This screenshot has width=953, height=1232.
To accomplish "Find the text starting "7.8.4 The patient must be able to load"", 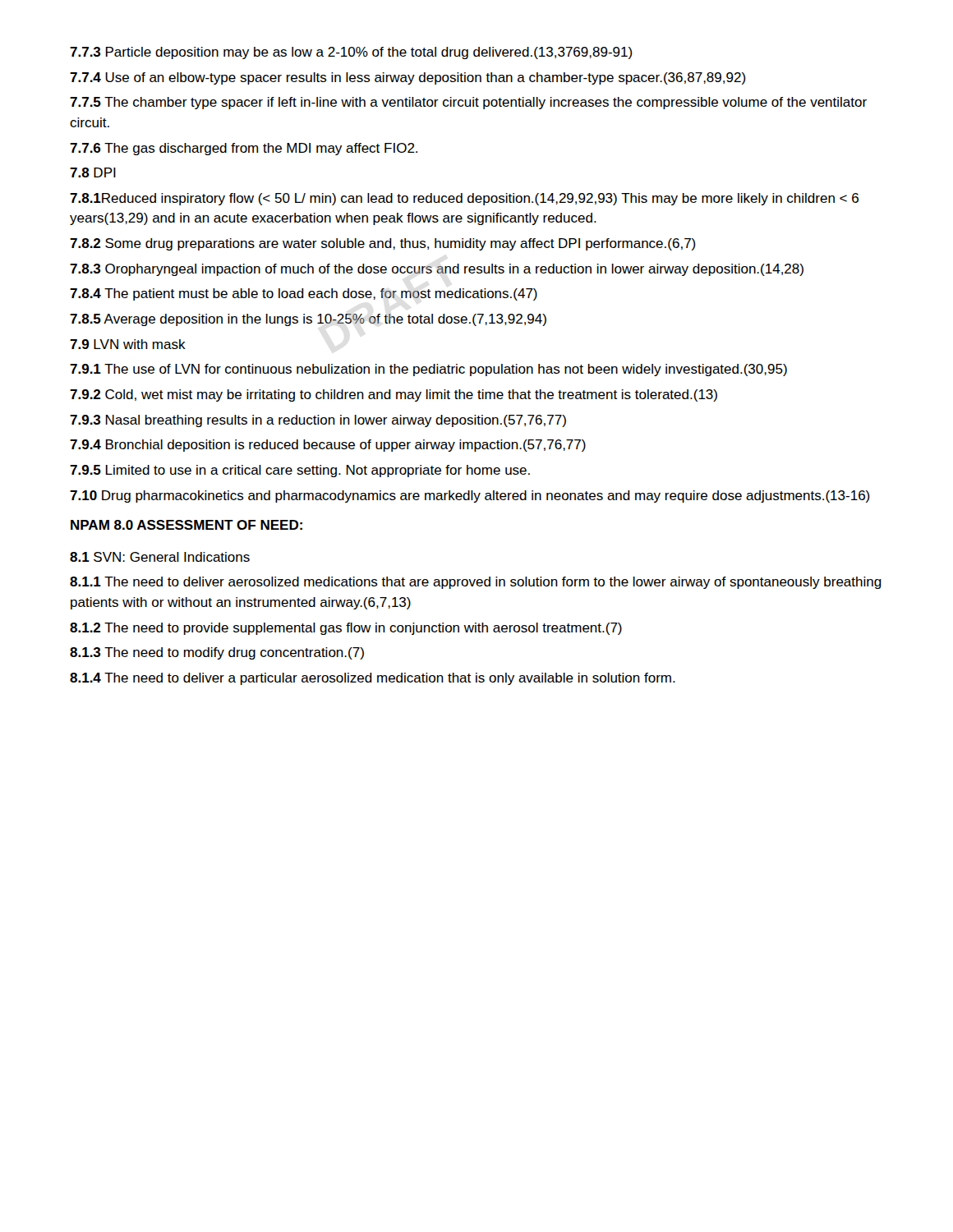I will [x=304, y=294].
